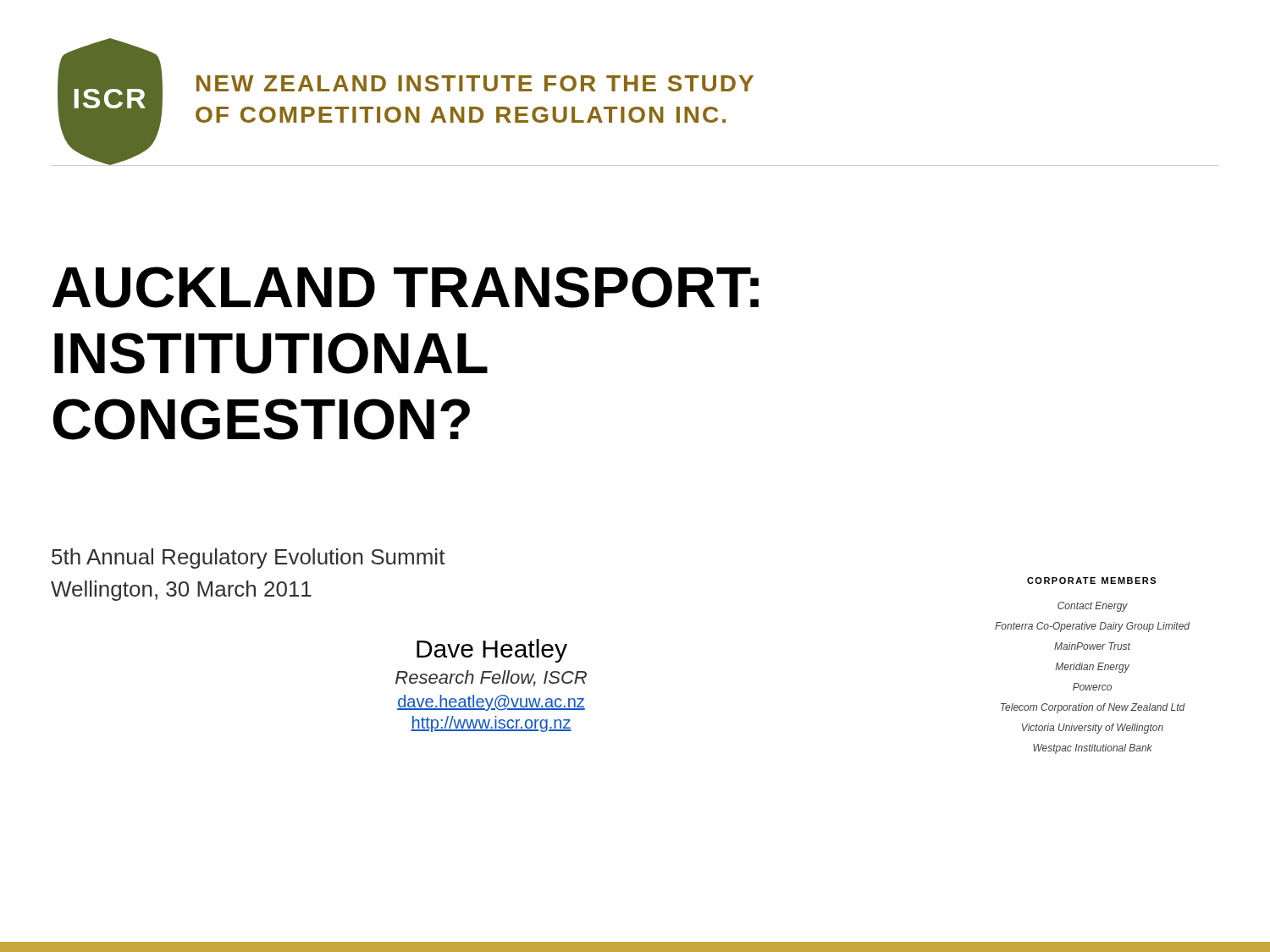
Task: Find "Victoria University of Wellington" on this page
Action: [x=1092, y=728]
